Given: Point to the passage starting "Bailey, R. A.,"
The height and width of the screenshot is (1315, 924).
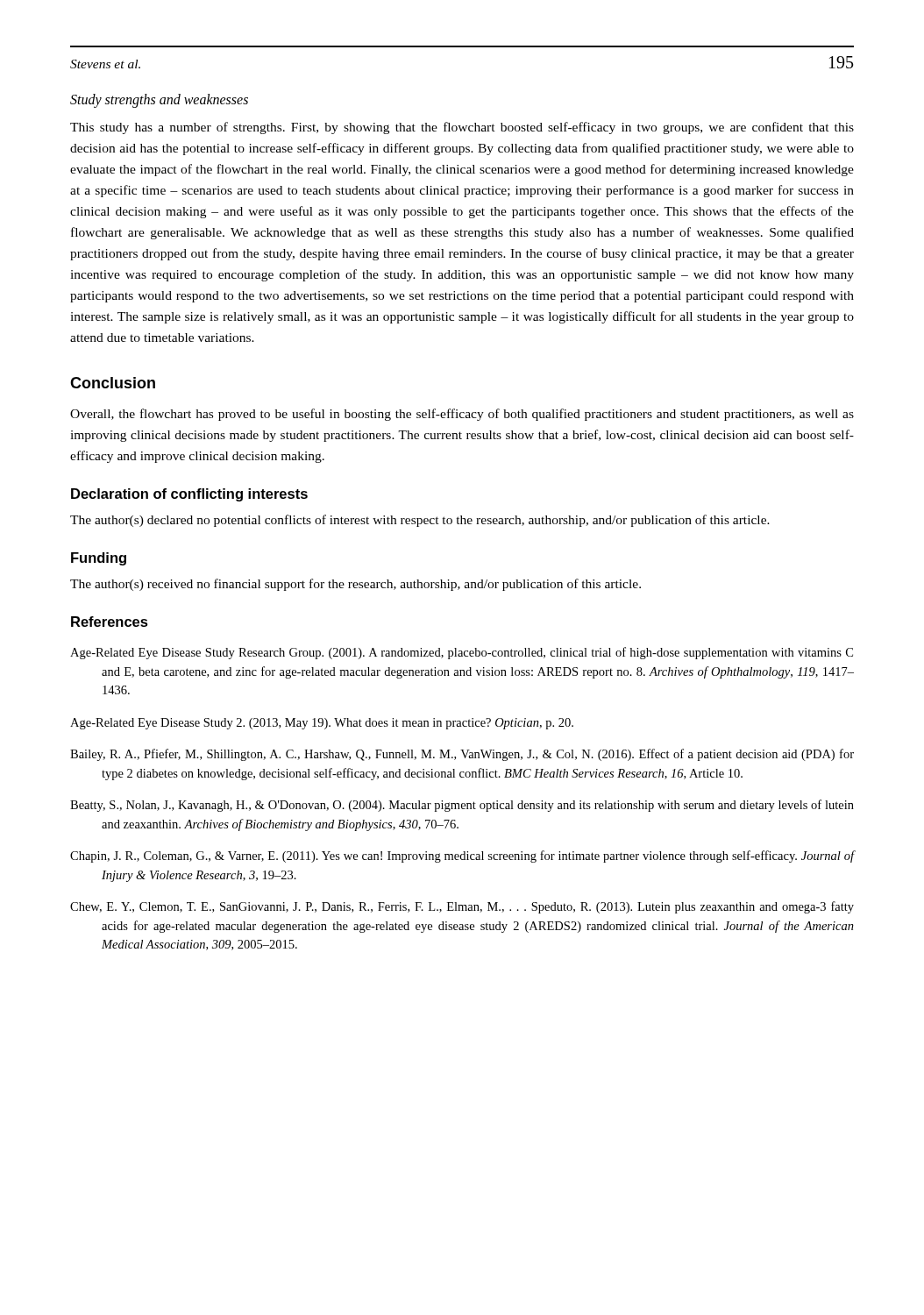Looking at the screenshot, I should click(462, 764).
